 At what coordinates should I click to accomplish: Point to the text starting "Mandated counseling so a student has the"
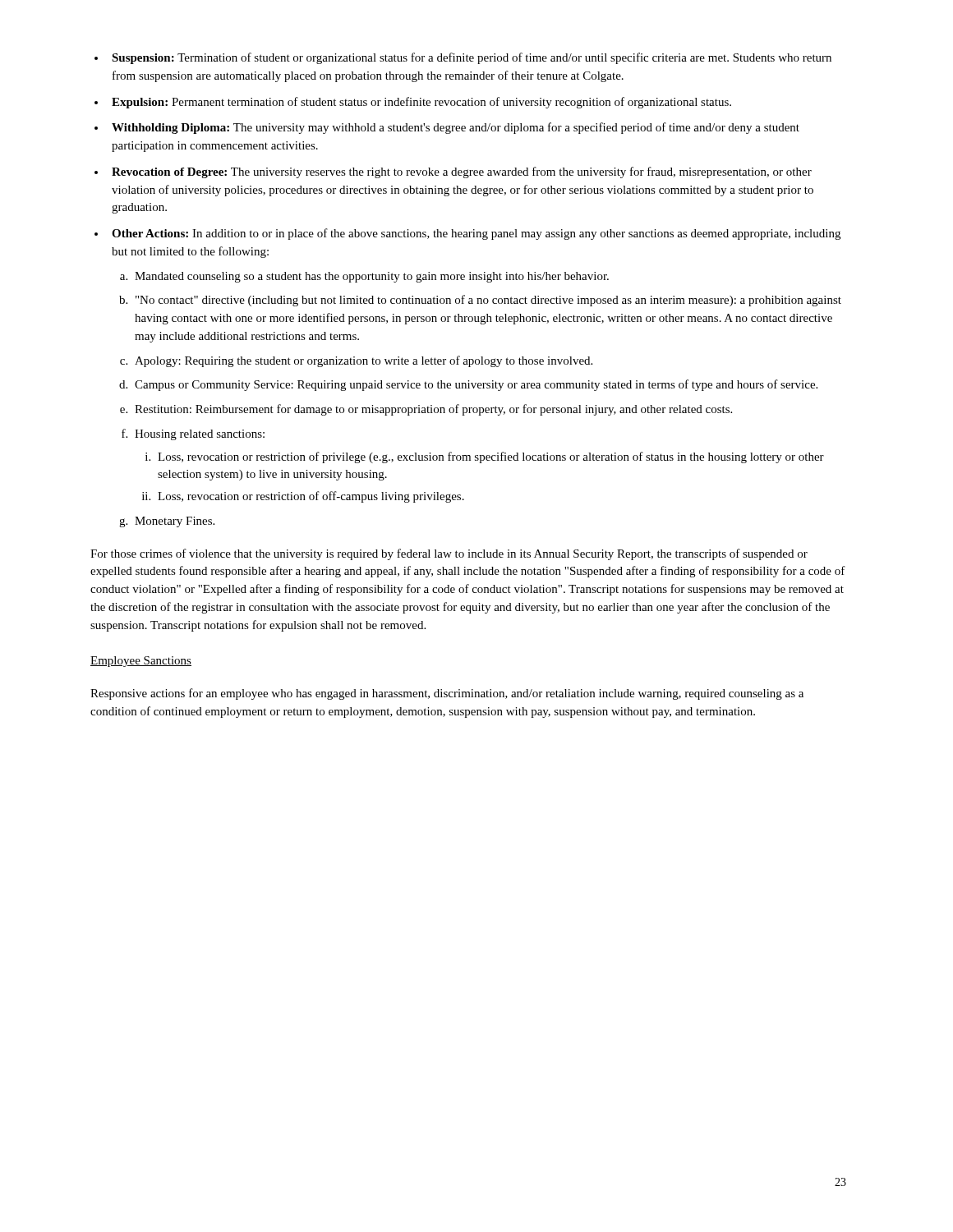coord(372,276)
